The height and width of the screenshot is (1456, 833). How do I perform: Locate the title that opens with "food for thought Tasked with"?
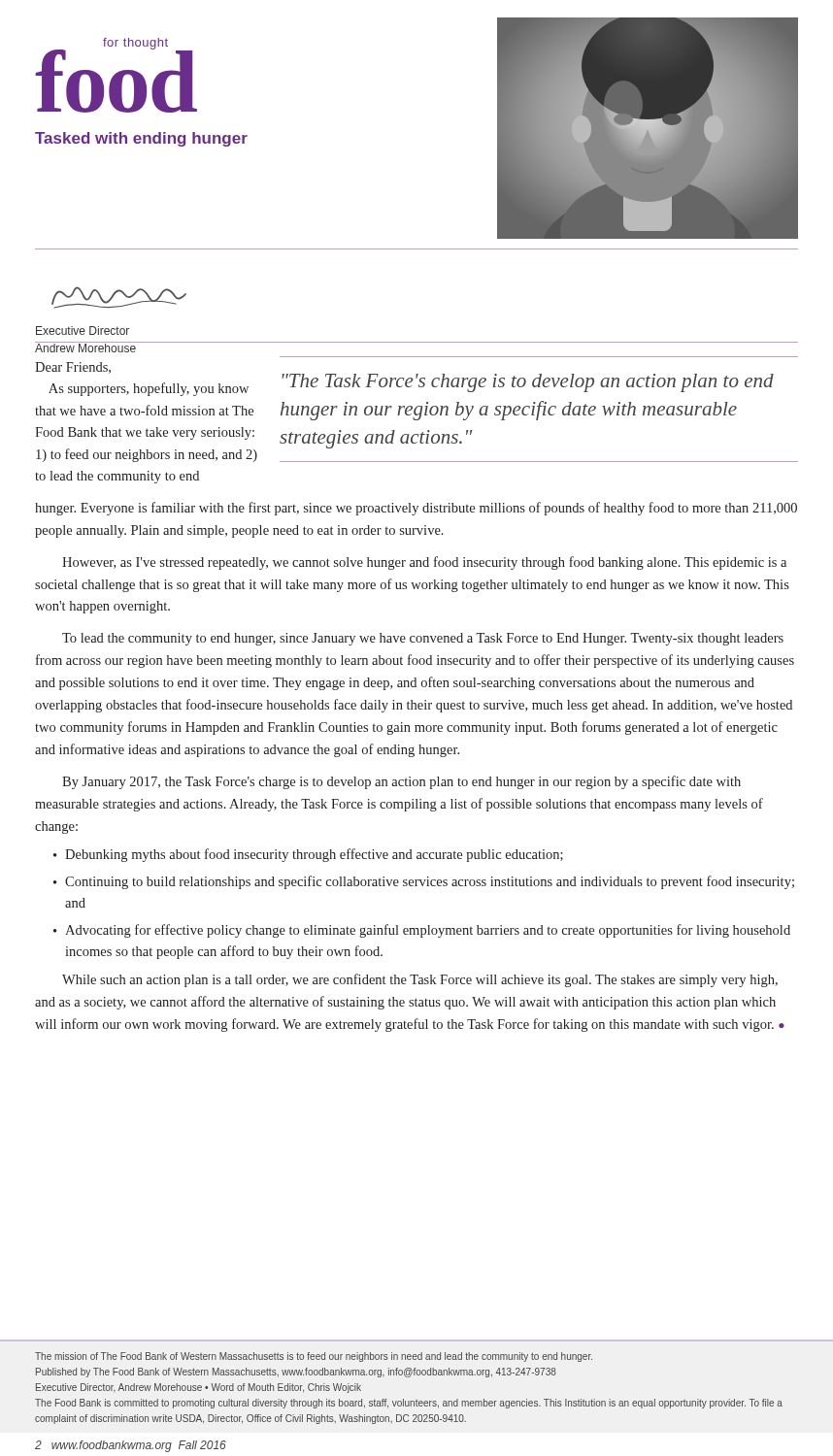161,83
